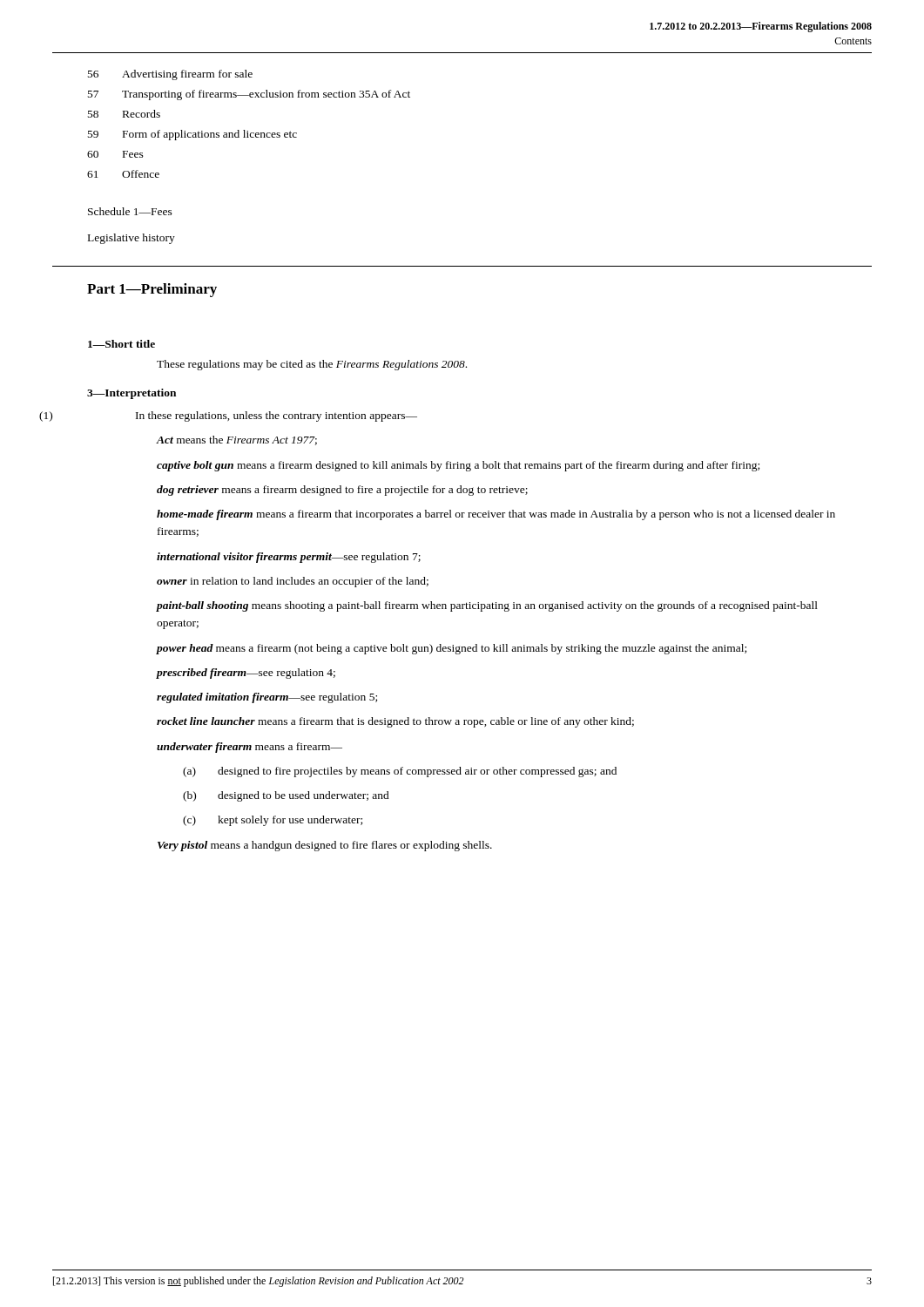Find the list item that reads "57 Transporting of firearms—exclusion"
924x1307 pixels.
pyautogui.click(x=249, y=95)
